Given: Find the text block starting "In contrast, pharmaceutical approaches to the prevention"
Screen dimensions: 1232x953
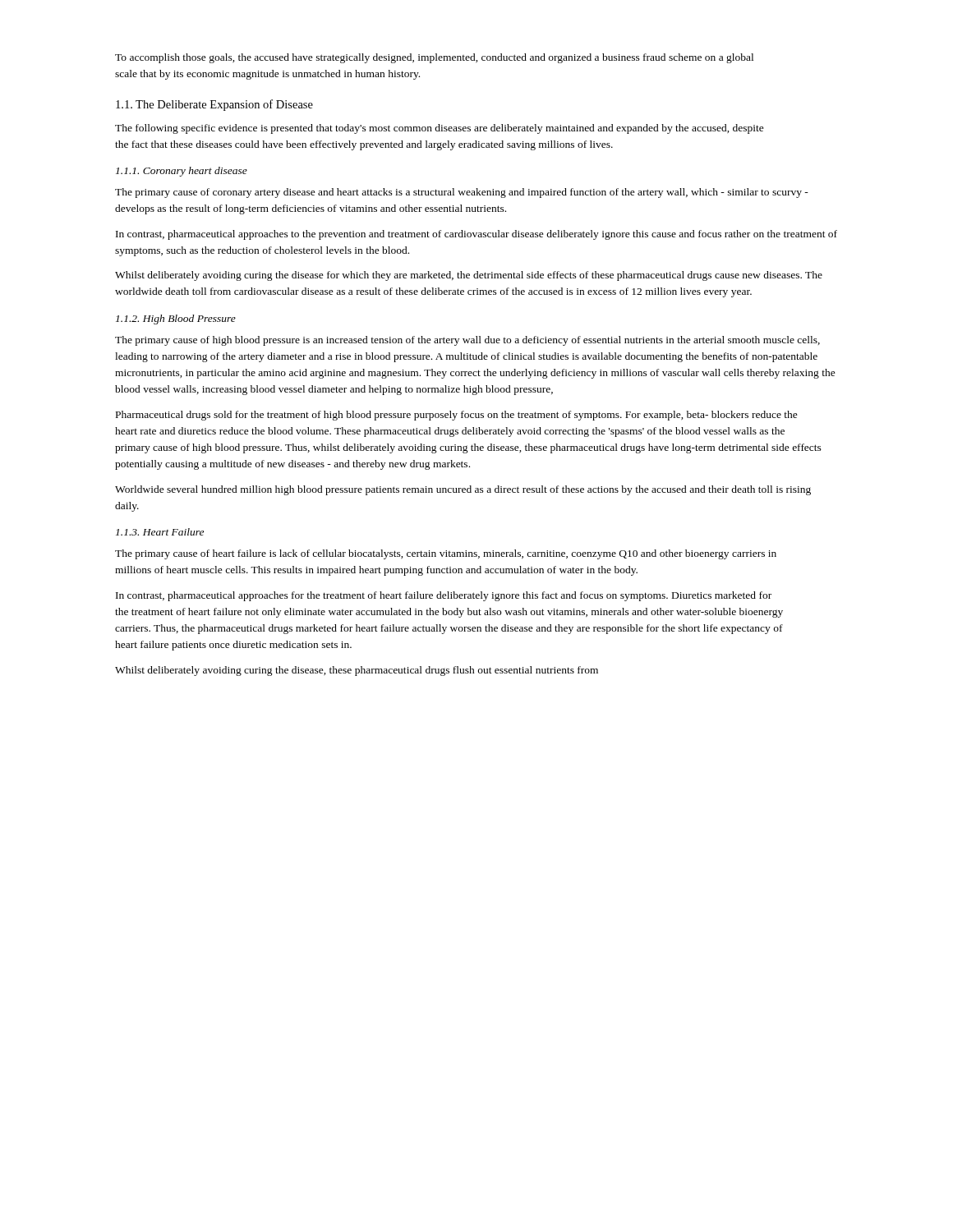Looking at the screenshot, I should coord(476,242).
